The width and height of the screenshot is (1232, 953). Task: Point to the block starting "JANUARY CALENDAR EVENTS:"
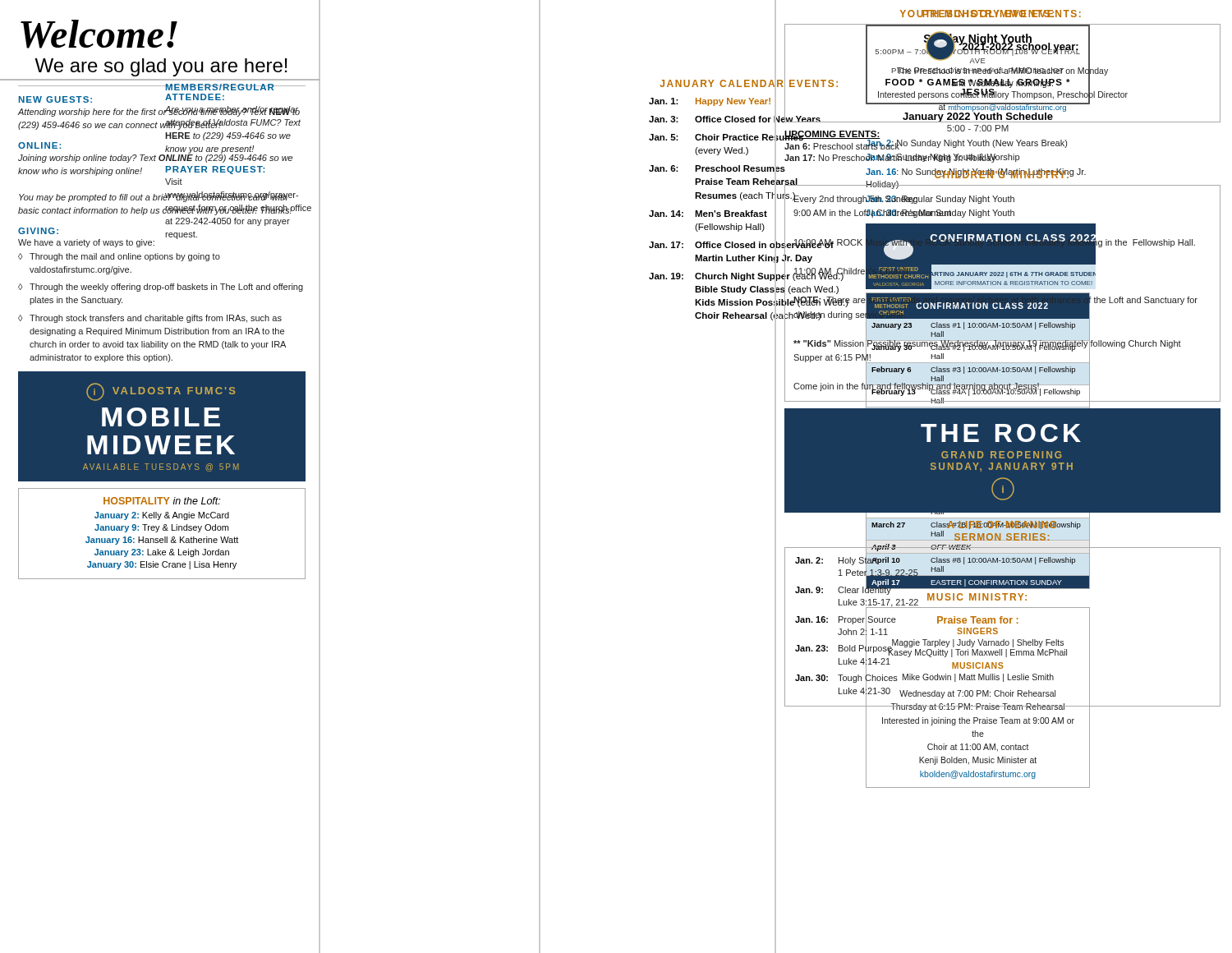click(750, 84)
